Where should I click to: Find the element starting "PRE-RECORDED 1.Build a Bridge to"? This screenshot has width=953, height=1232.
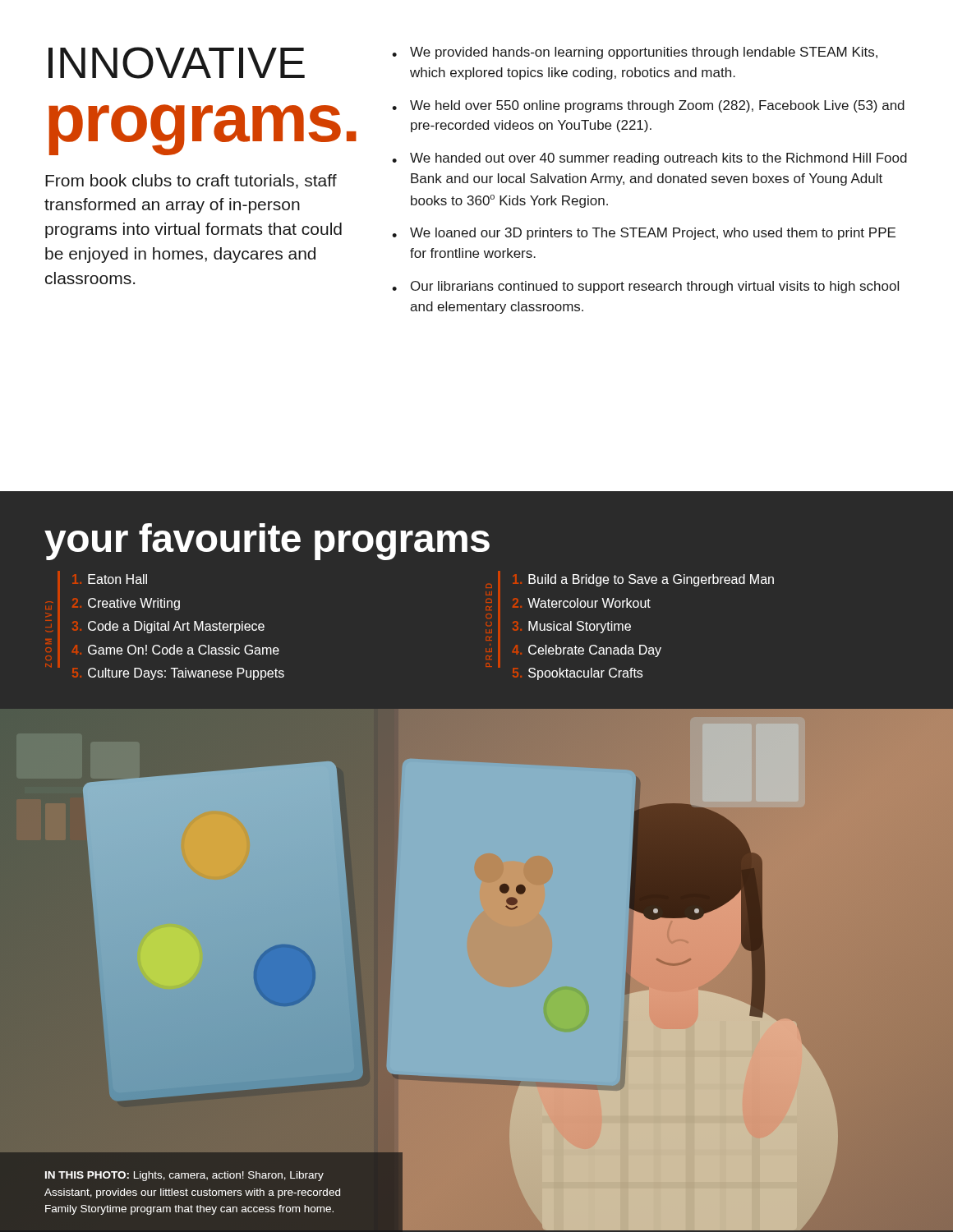(630, 629)
